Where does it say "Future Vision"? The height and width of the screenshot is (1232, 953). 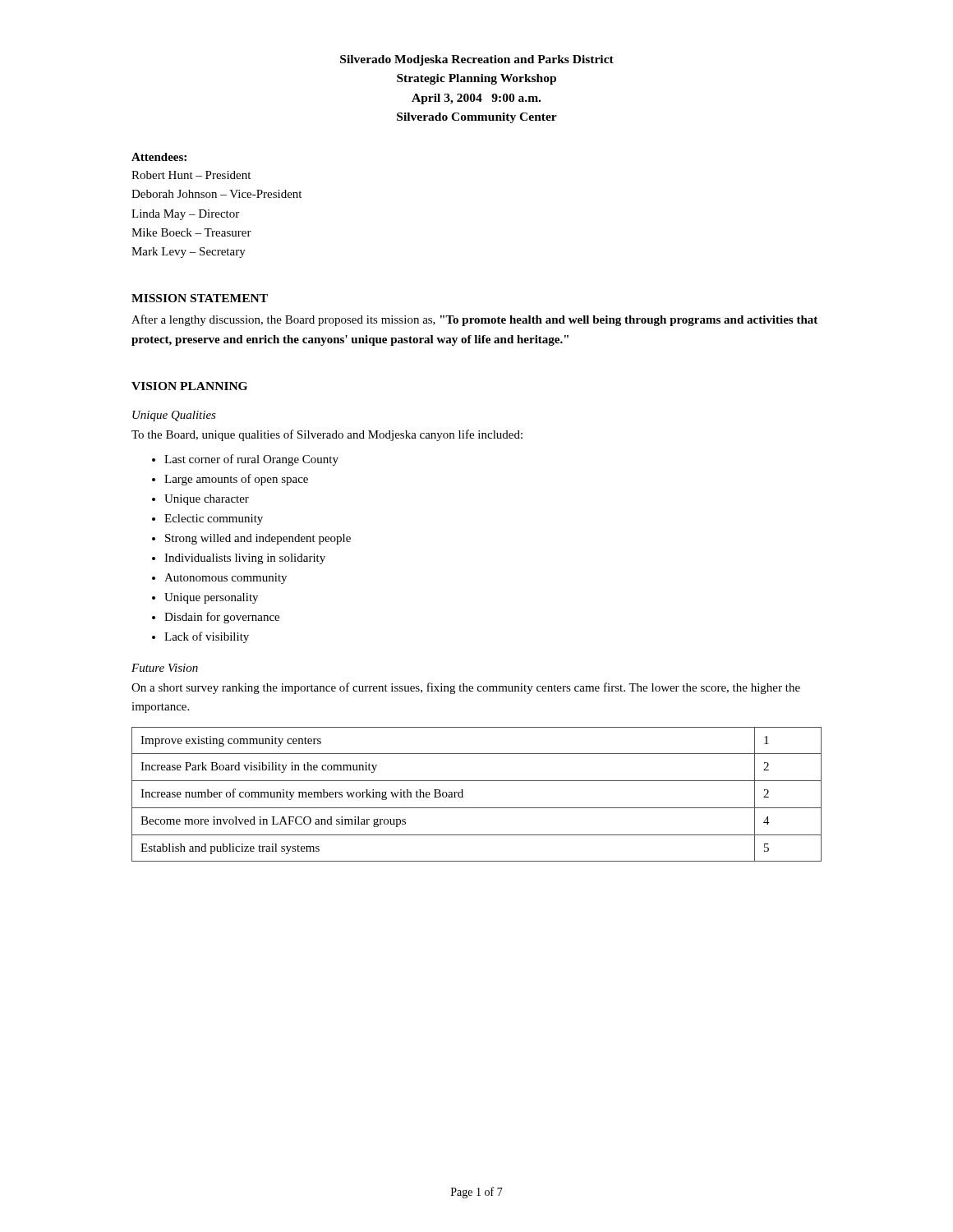coord(165,668)
